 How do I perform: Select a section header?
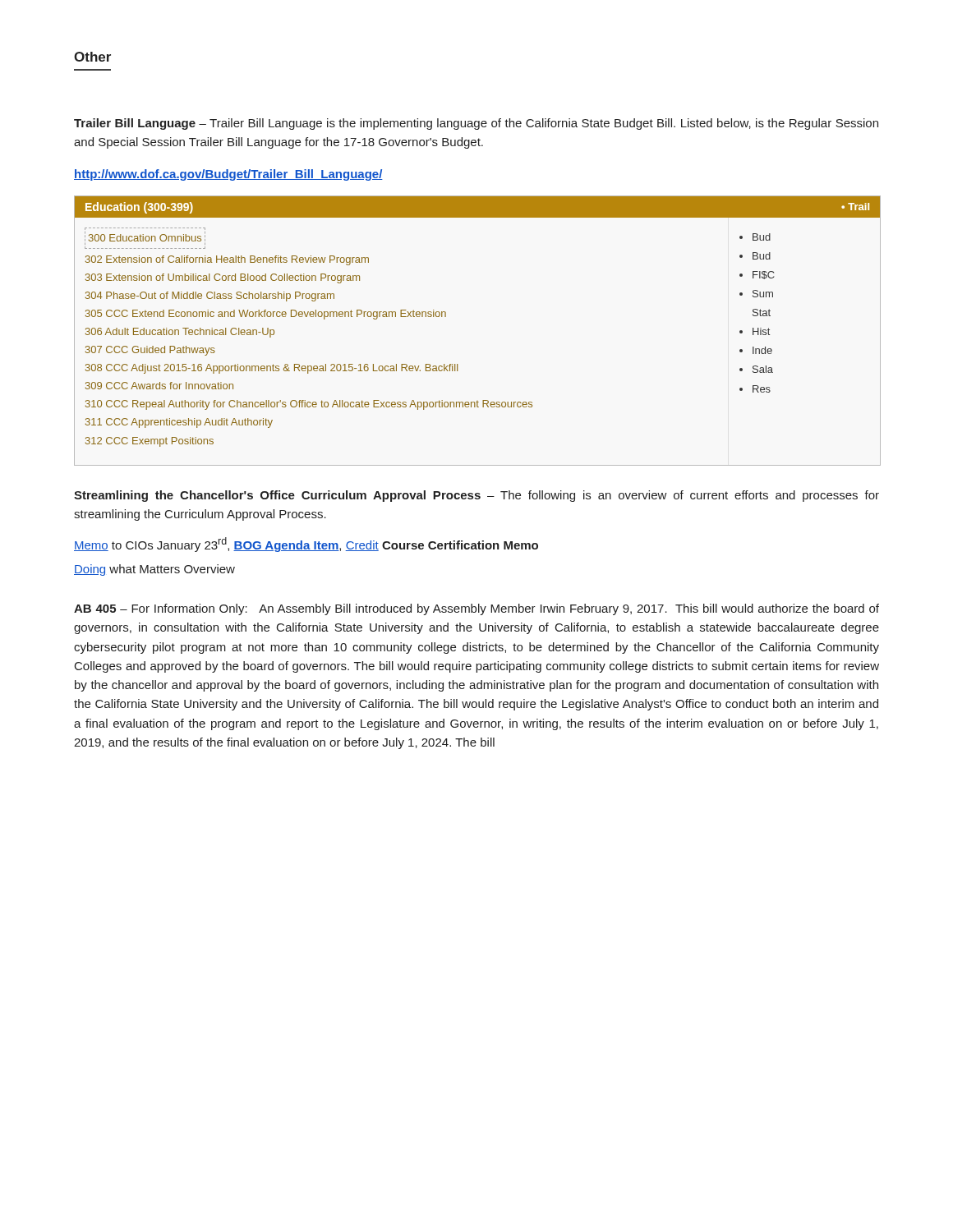(x=93, y=60)
